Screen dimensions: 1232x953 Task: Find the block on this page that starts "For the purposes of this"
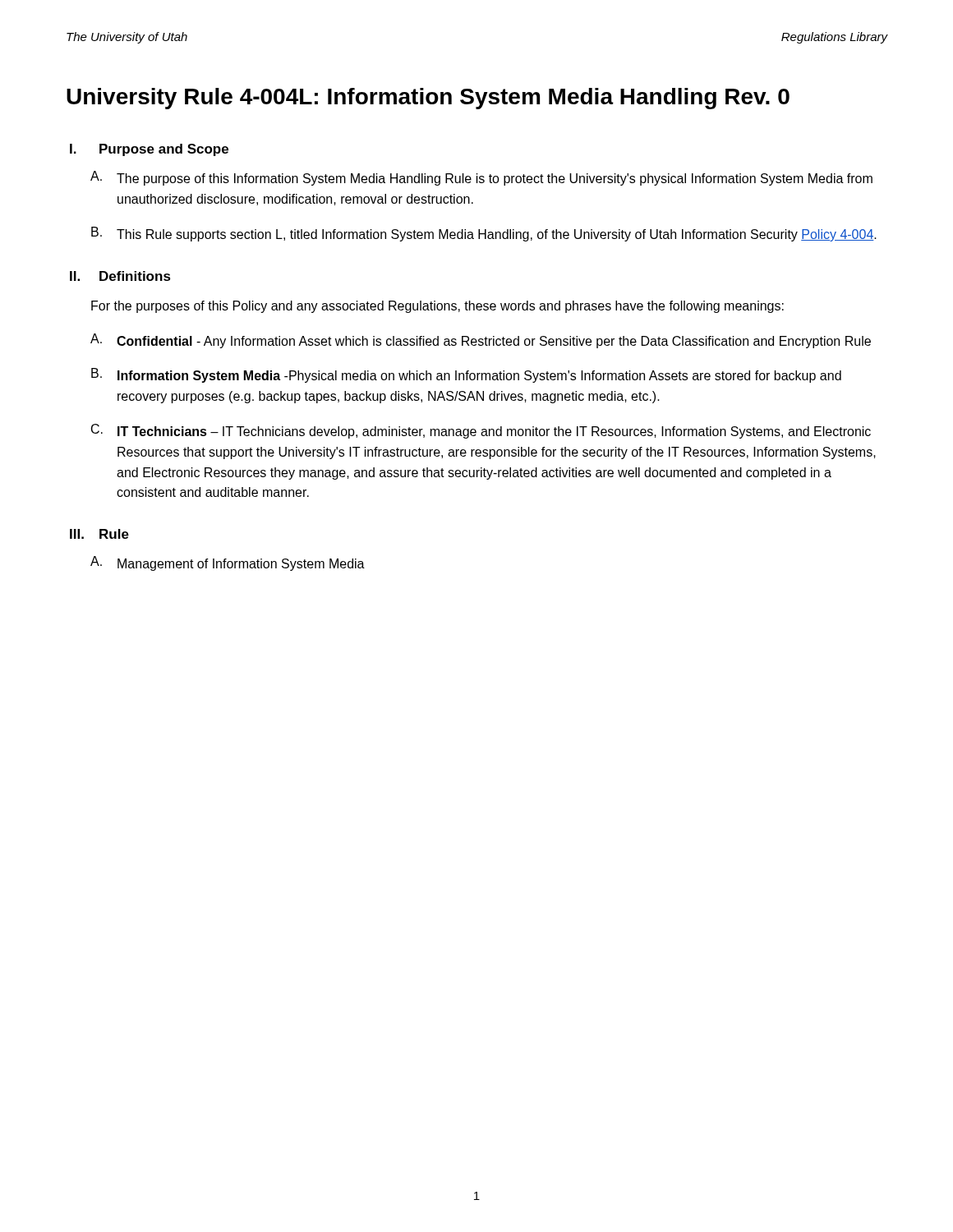tap(437, 306)
